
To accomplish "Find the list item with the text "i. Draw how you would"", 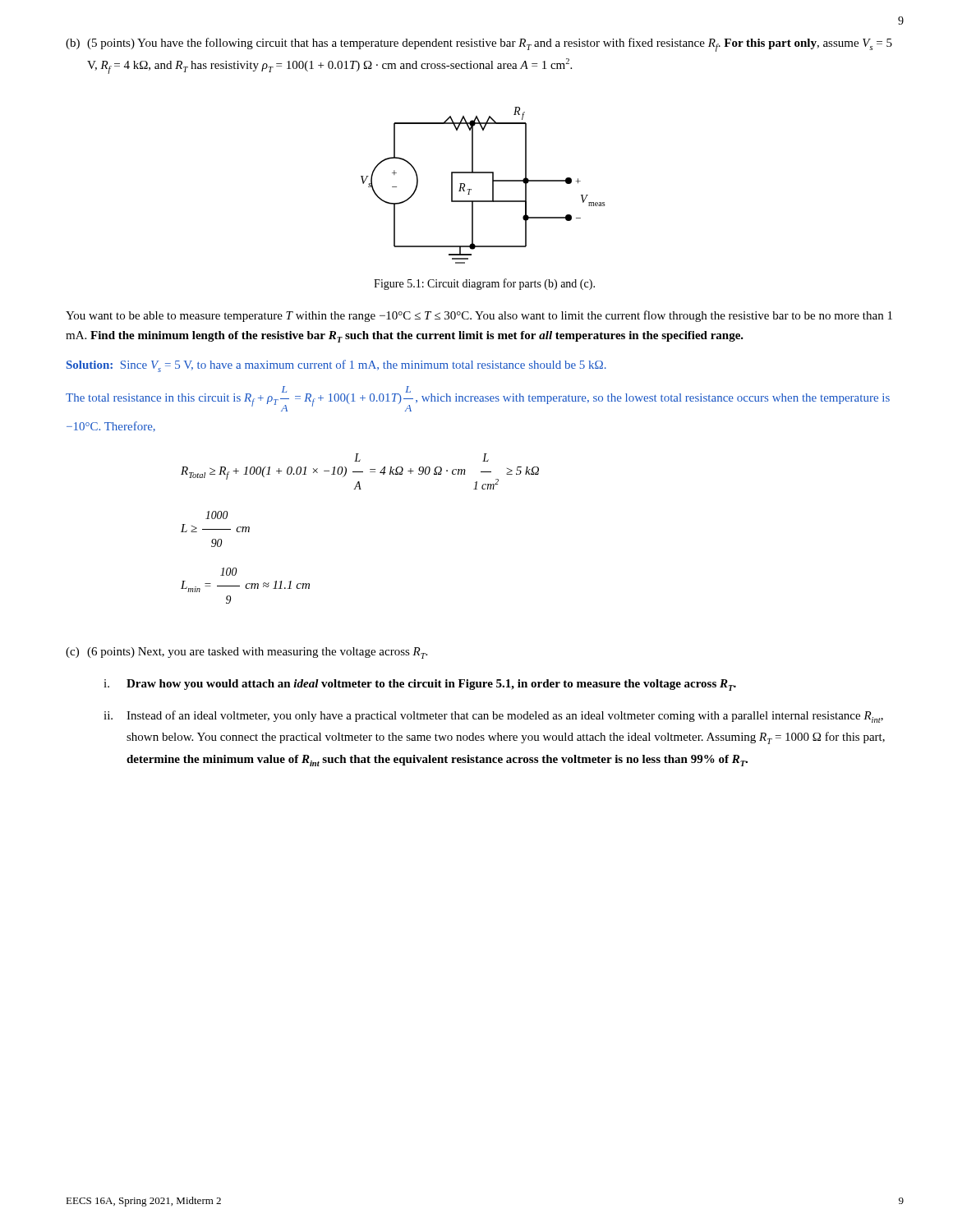I will point(420,684).
